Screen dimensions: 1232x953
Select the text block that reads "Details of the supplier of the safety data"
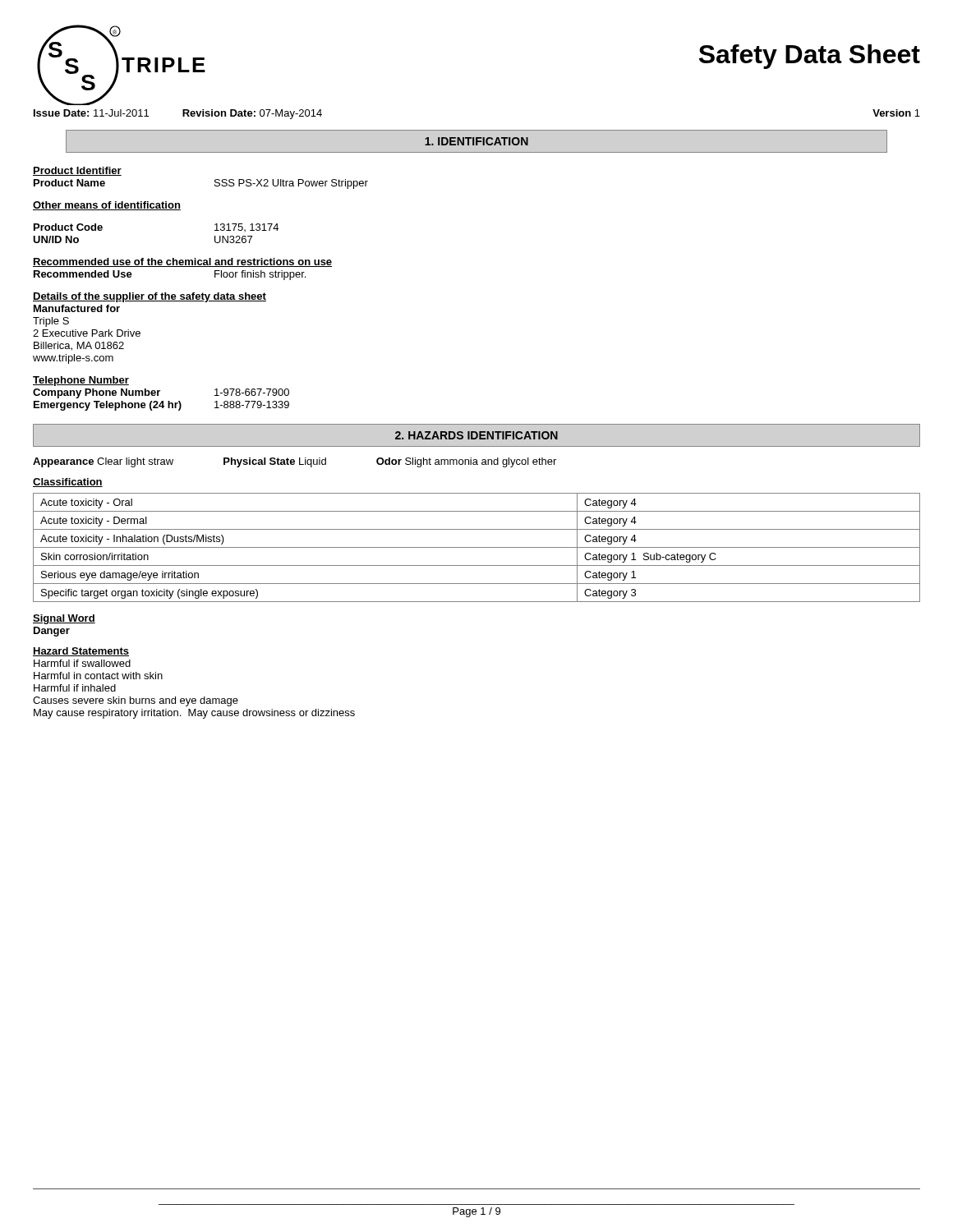(x=150, y=297)
